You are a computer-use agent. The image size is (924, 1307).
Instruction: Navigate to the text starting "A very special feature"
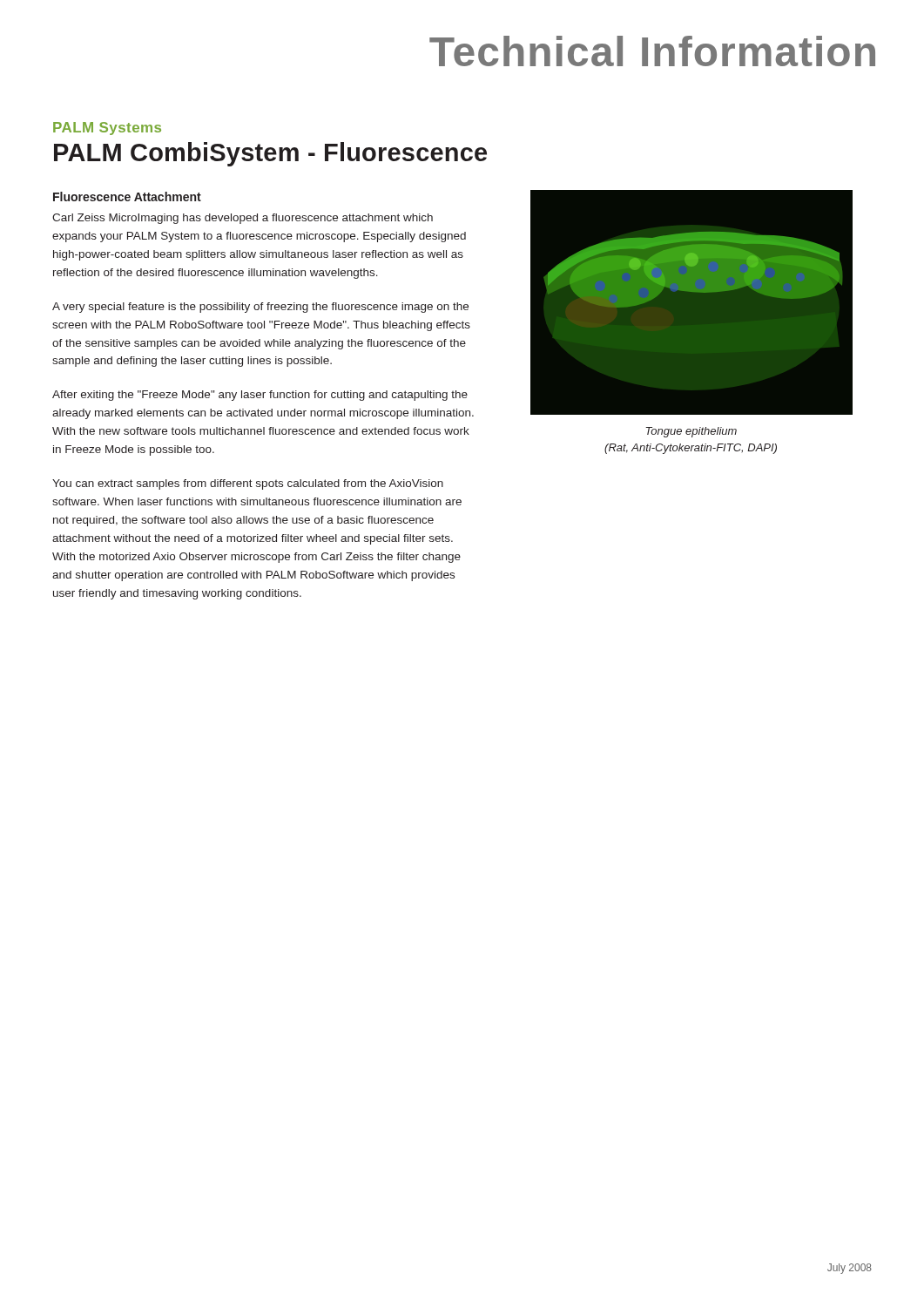pos(261,333)
